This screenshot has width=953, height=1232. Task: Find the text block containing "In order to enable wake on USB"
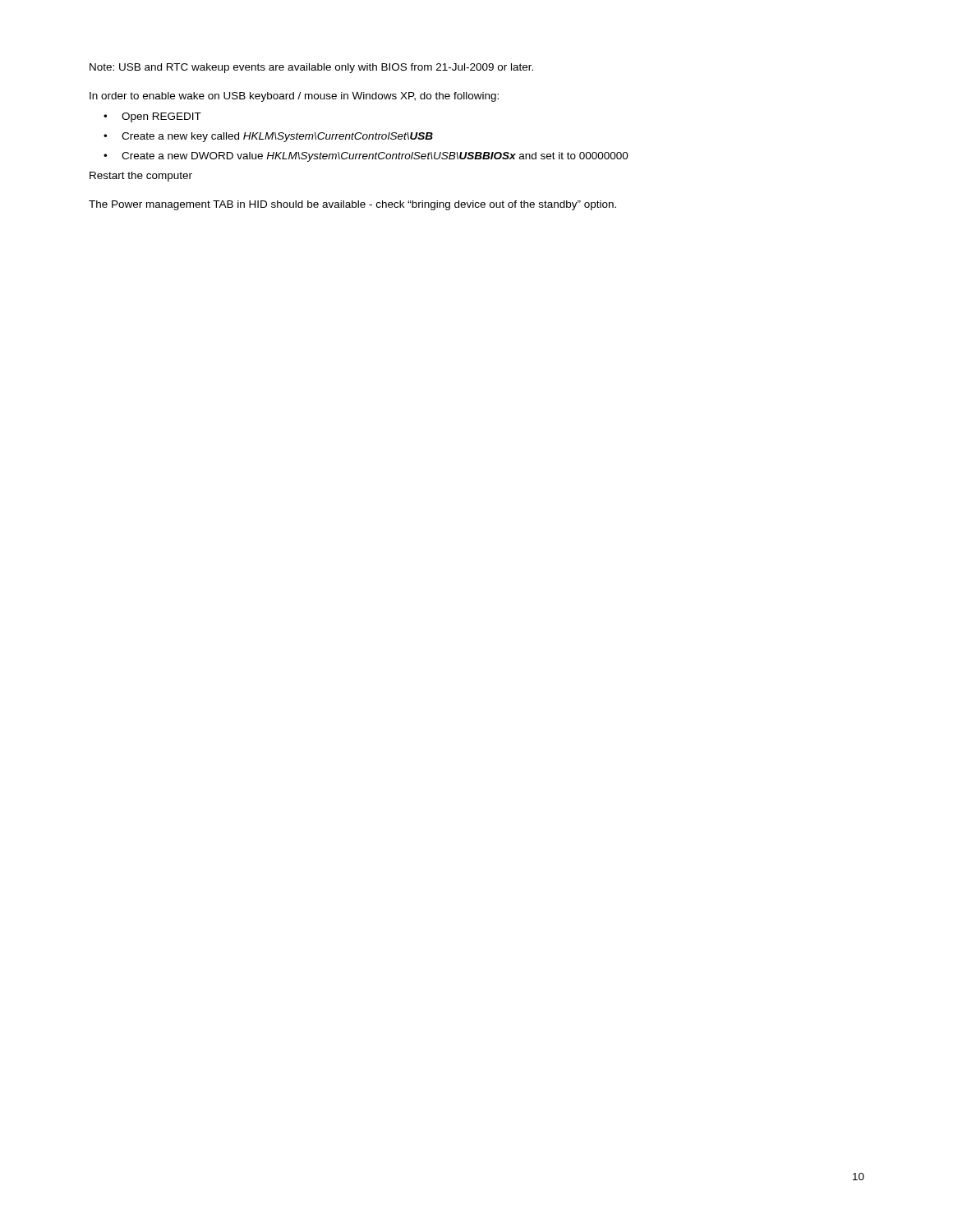(x=294, y=96)
